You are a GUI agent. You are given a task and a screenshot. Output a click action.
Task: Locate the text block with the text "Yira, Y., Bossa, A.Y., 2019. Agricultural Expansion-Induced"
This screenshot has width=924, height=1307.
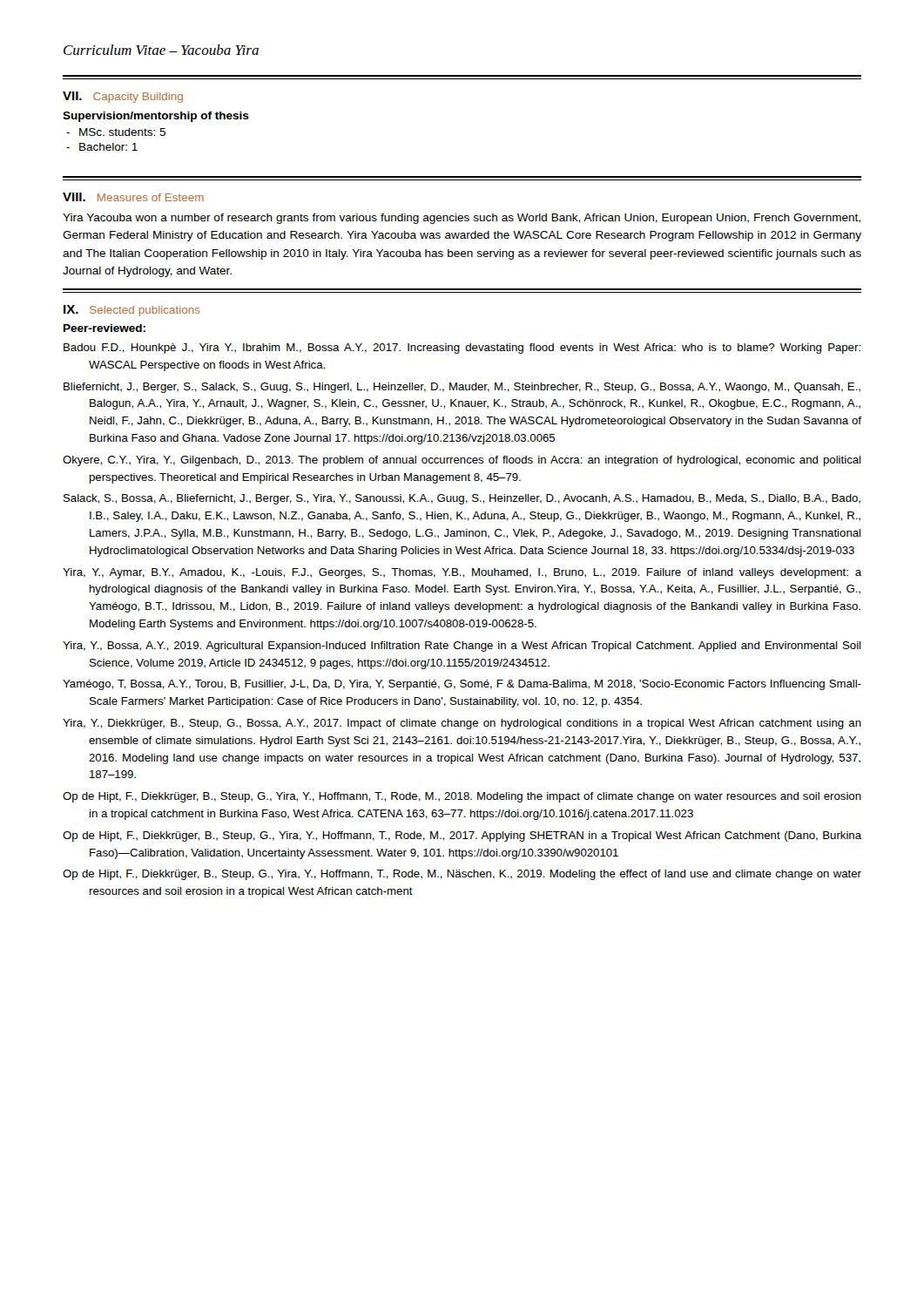point(462,654)
